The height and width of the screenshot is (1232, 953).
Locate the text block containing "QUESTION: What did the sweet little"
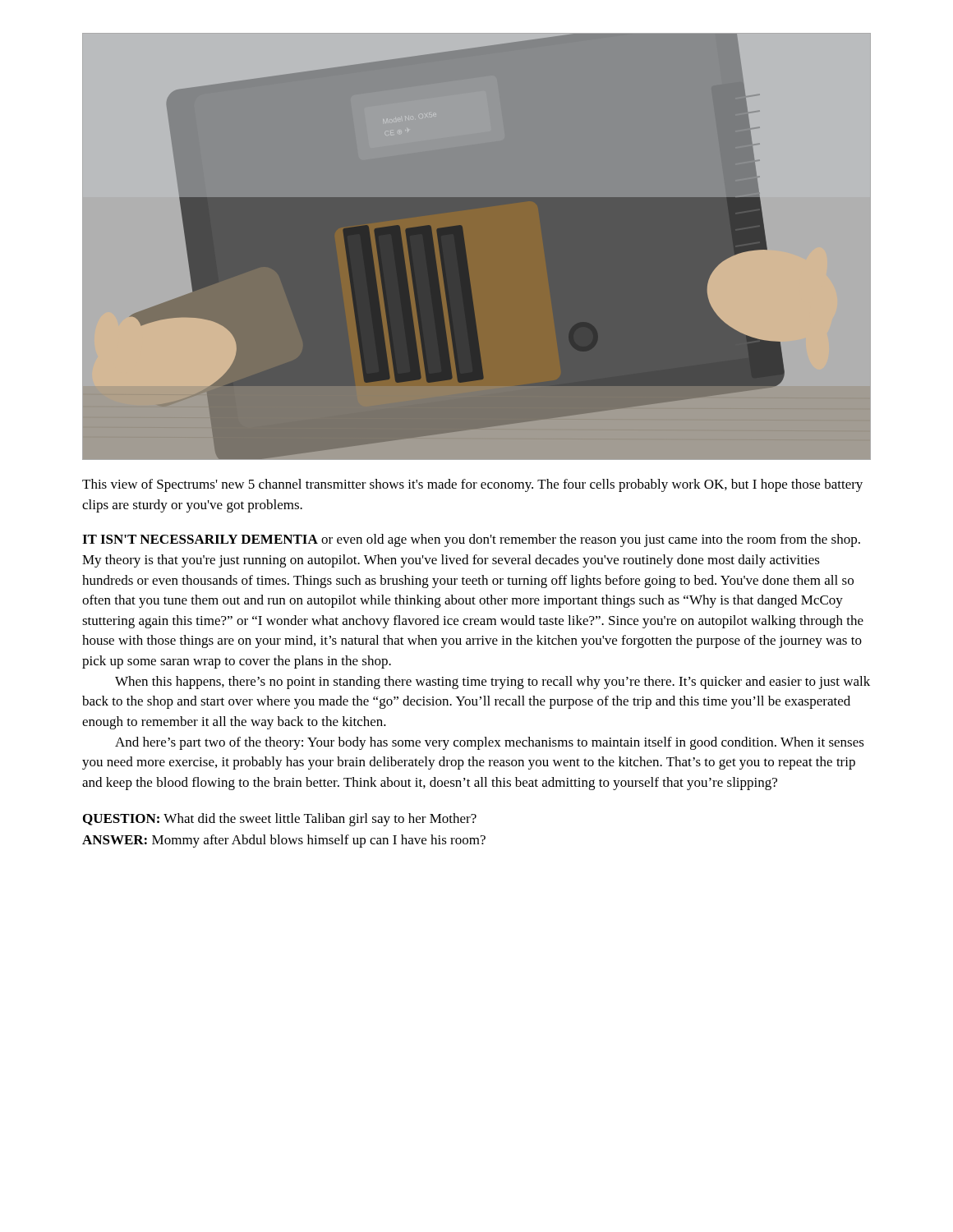pos(284,829)
